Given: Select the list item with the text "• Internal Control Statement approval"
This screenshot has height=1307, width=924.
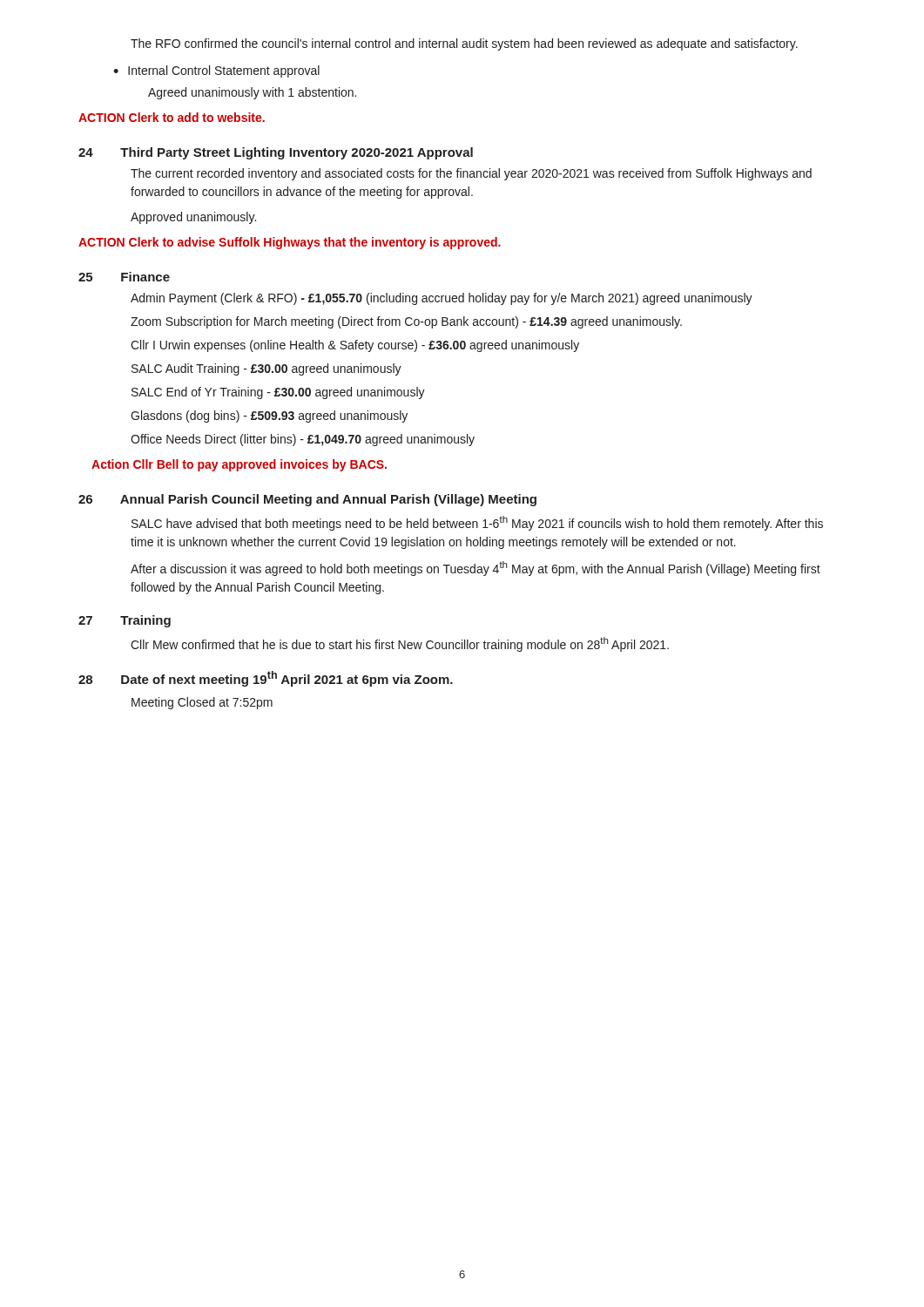Looking at the screenshot, I should coord(216,71).
